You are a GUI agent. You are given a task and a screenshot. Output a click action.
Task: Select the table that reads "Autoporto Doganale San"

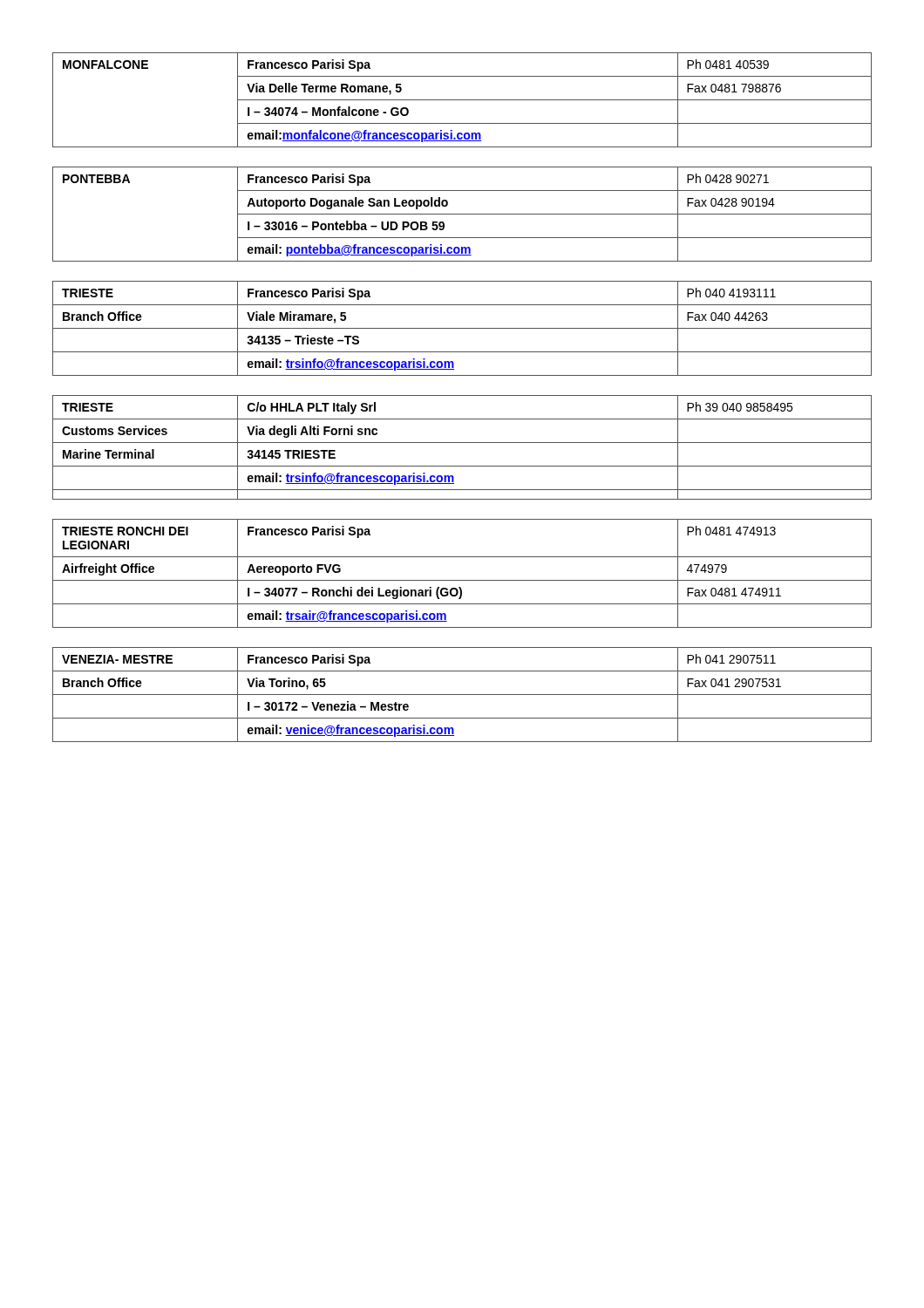click(x=462, y=214)
